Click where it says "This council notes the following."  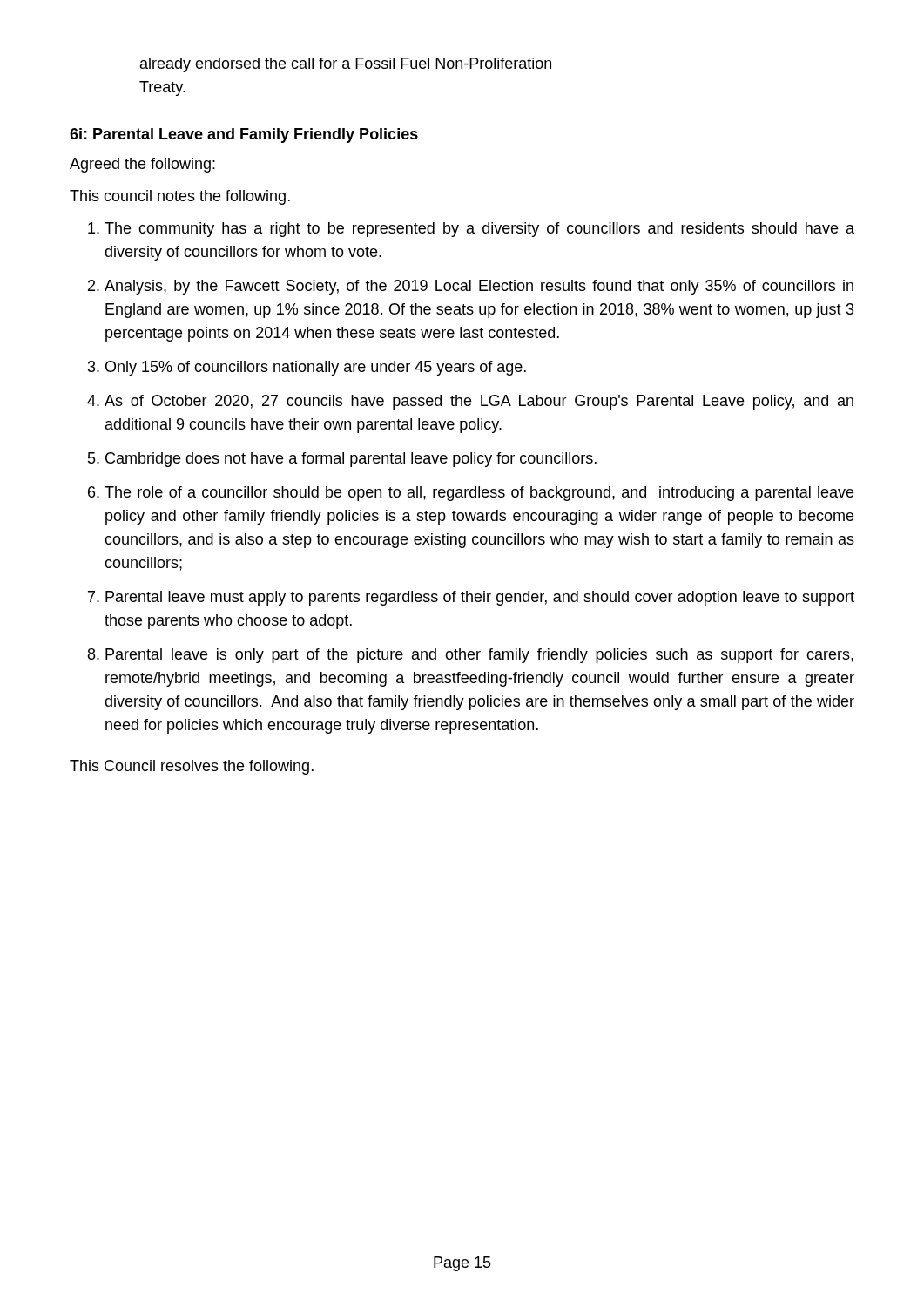coord(180,196)
